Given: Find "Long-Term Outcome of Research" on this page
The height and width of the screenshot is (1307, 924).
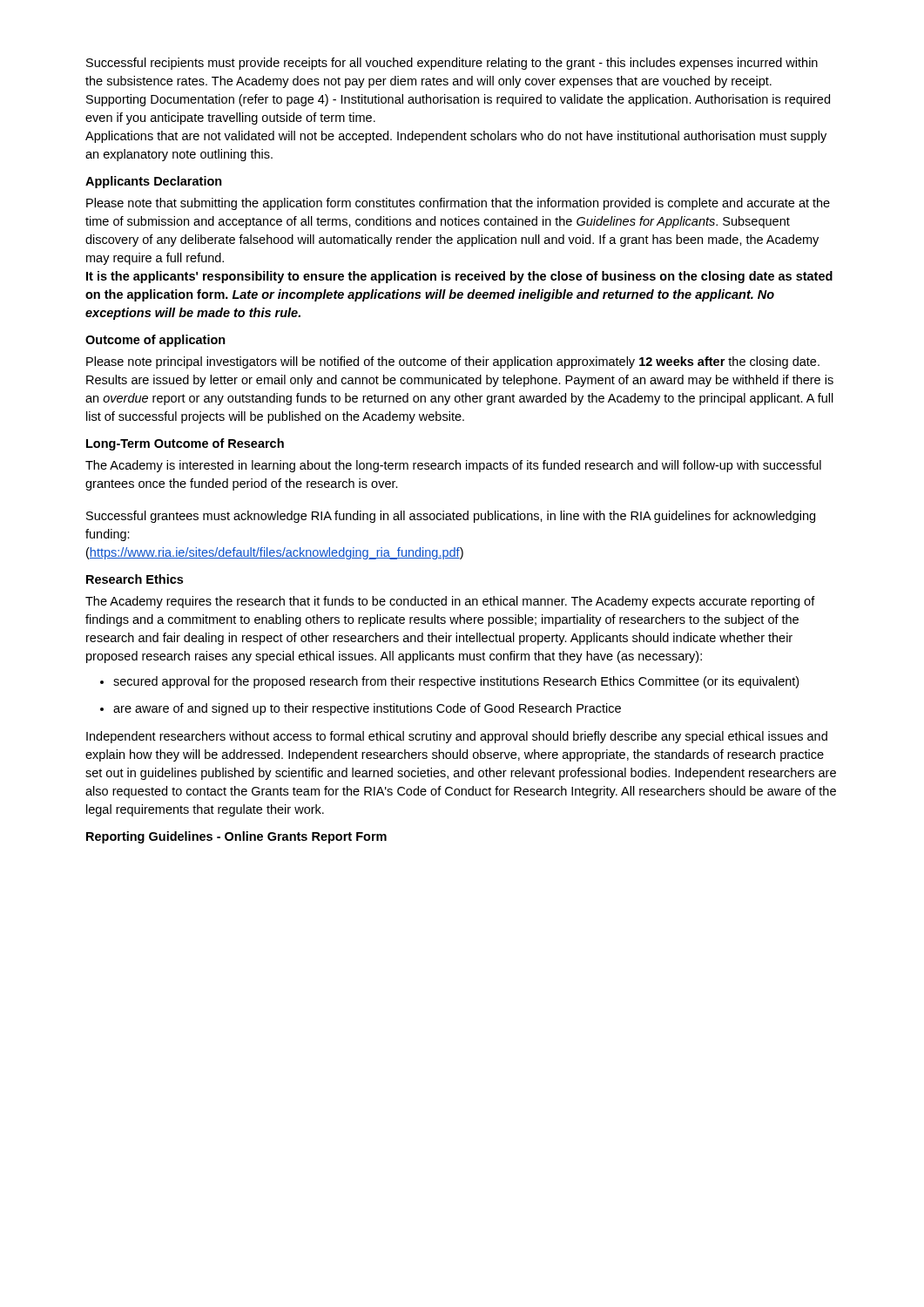Looking at the screenshot, I should [x=185, y=444].
